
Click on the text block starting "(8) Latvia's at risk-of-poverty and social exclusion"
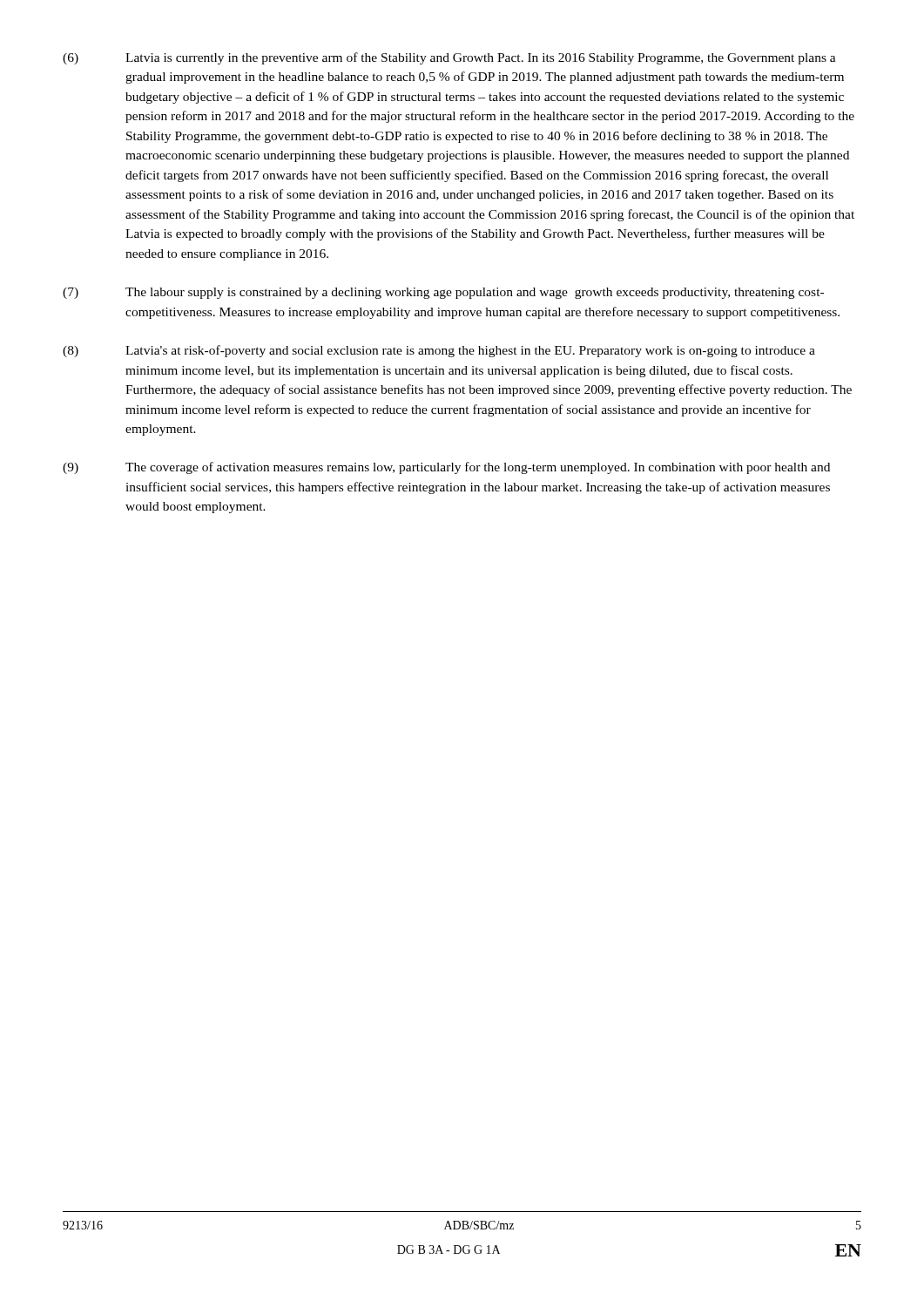[462, 390]
